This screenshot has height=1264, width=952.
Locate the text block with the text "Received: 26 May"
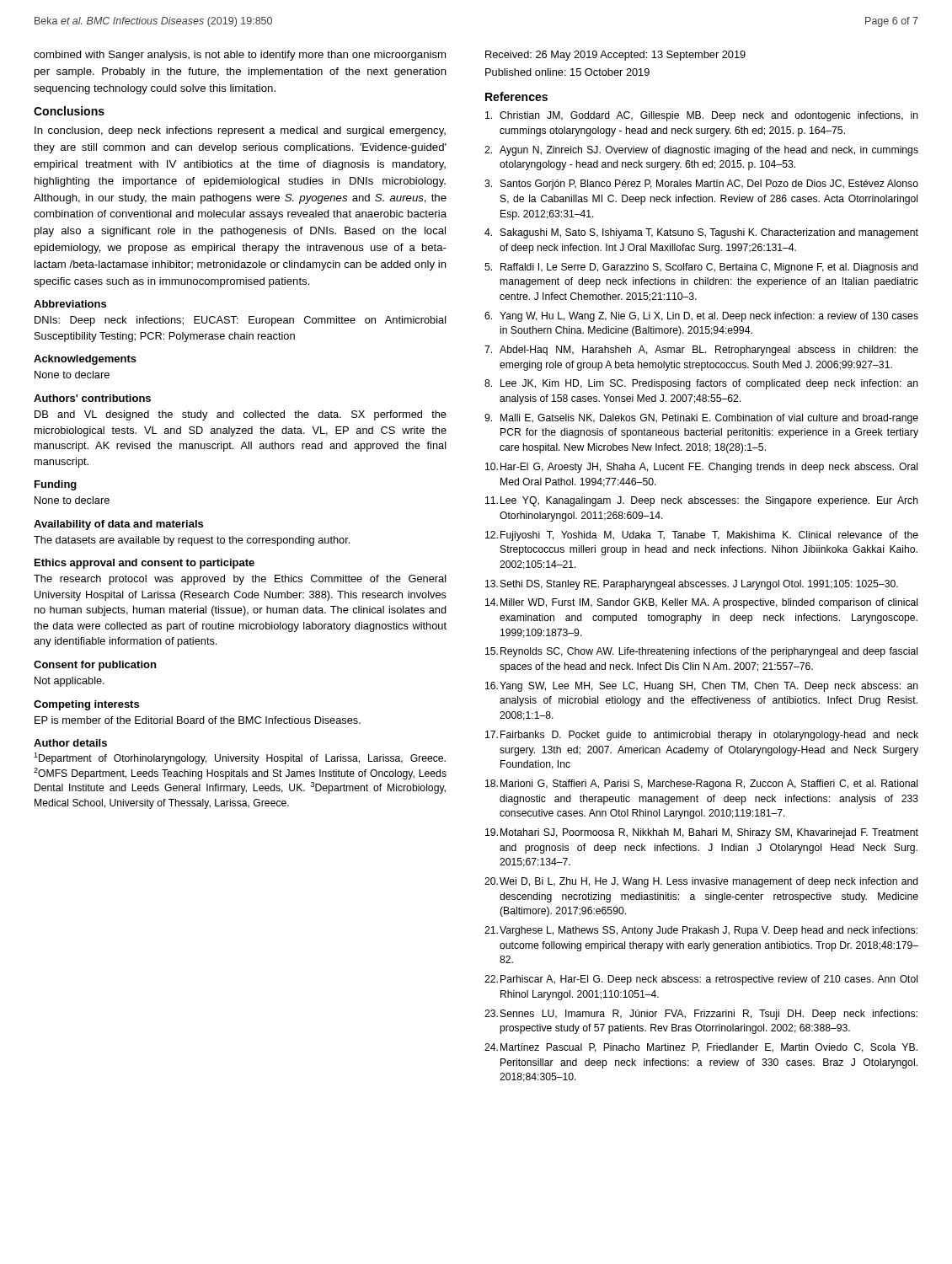701,63
